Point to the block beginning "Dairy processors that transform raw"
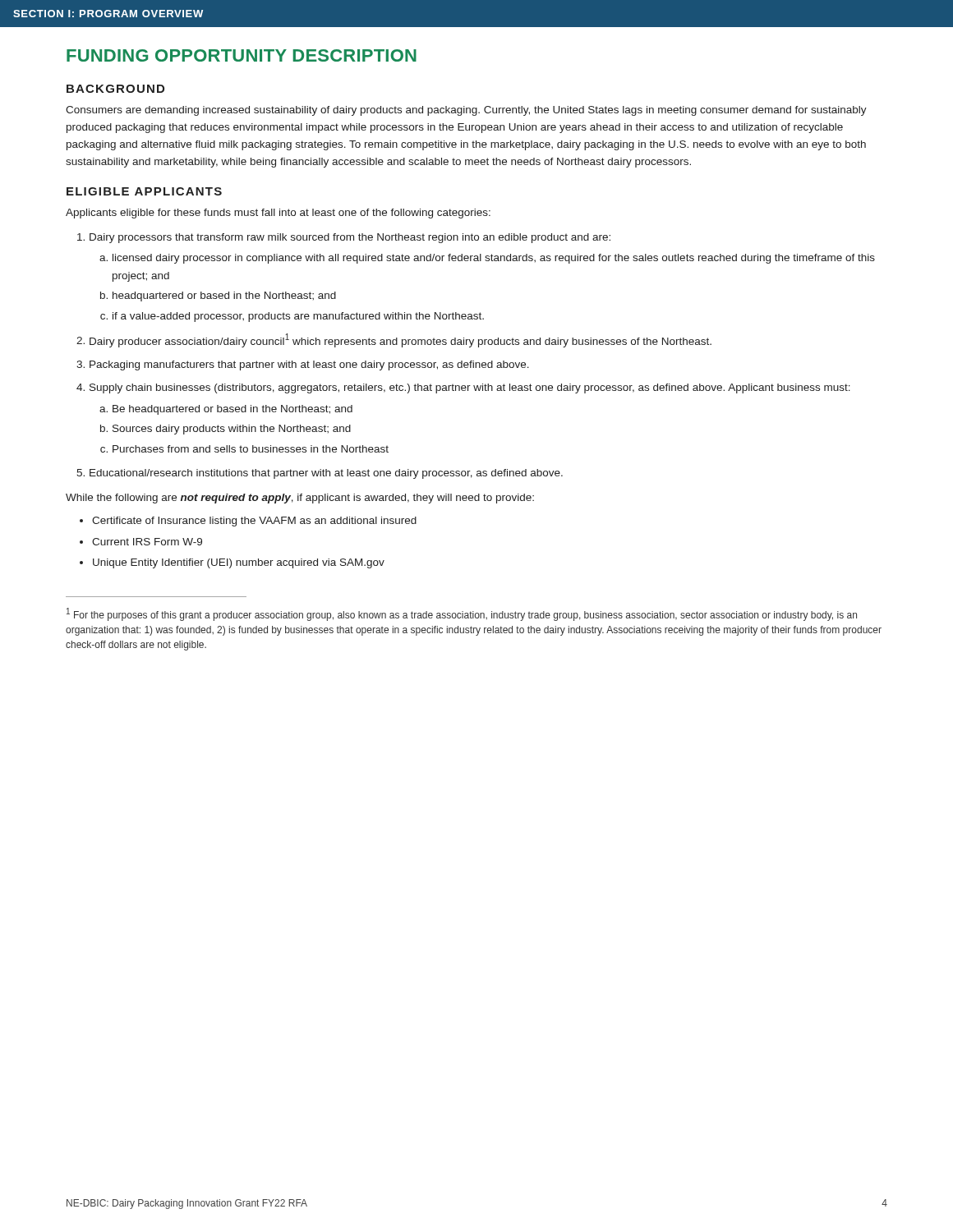This screenshot has height=1232, width=953. (x=344, y=238)
